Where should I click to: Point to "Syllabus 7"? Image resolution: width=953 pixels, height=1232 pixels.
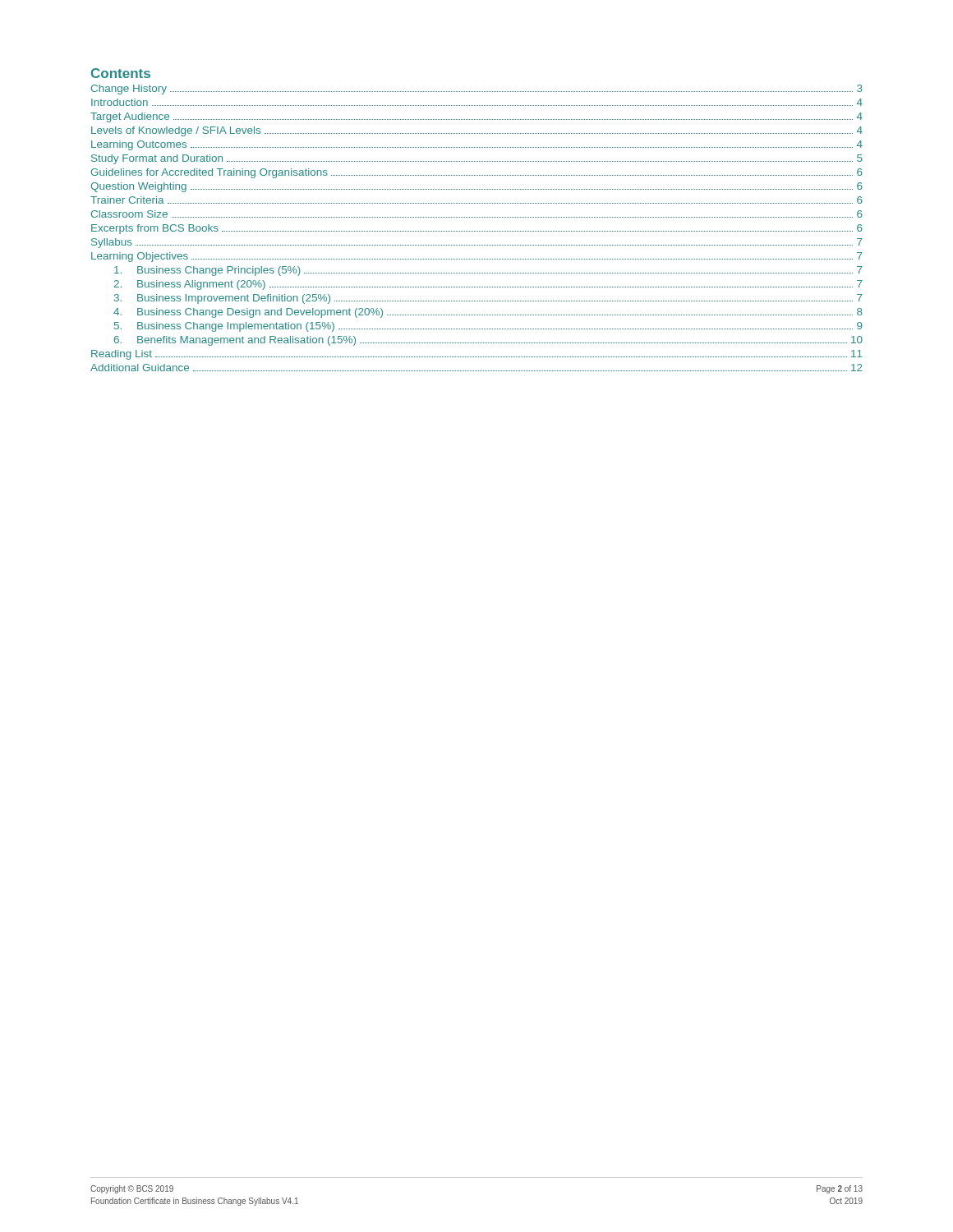pos(476,242)
